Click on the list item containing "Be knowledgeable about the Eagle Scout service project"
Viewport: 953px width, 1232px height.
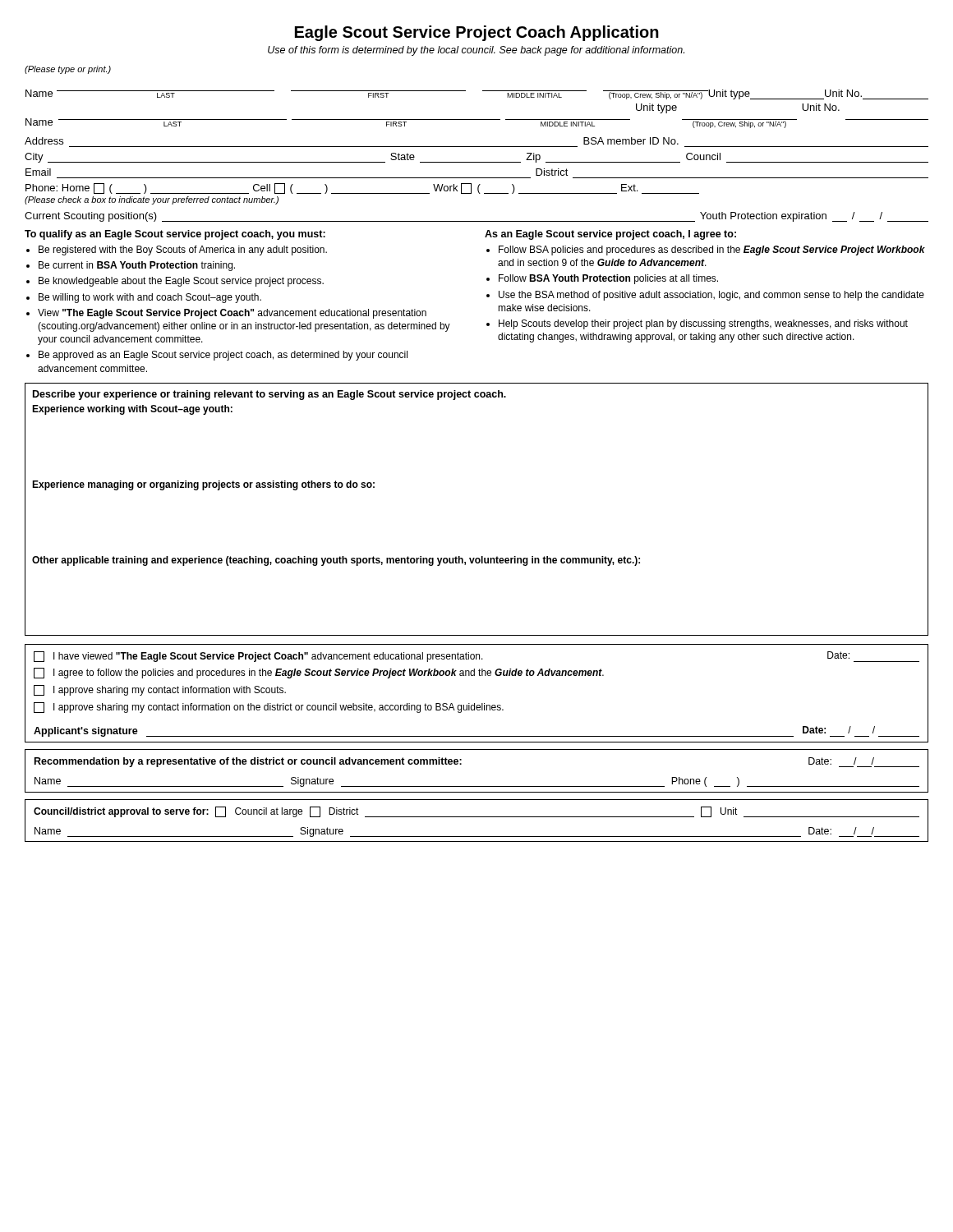181,281
